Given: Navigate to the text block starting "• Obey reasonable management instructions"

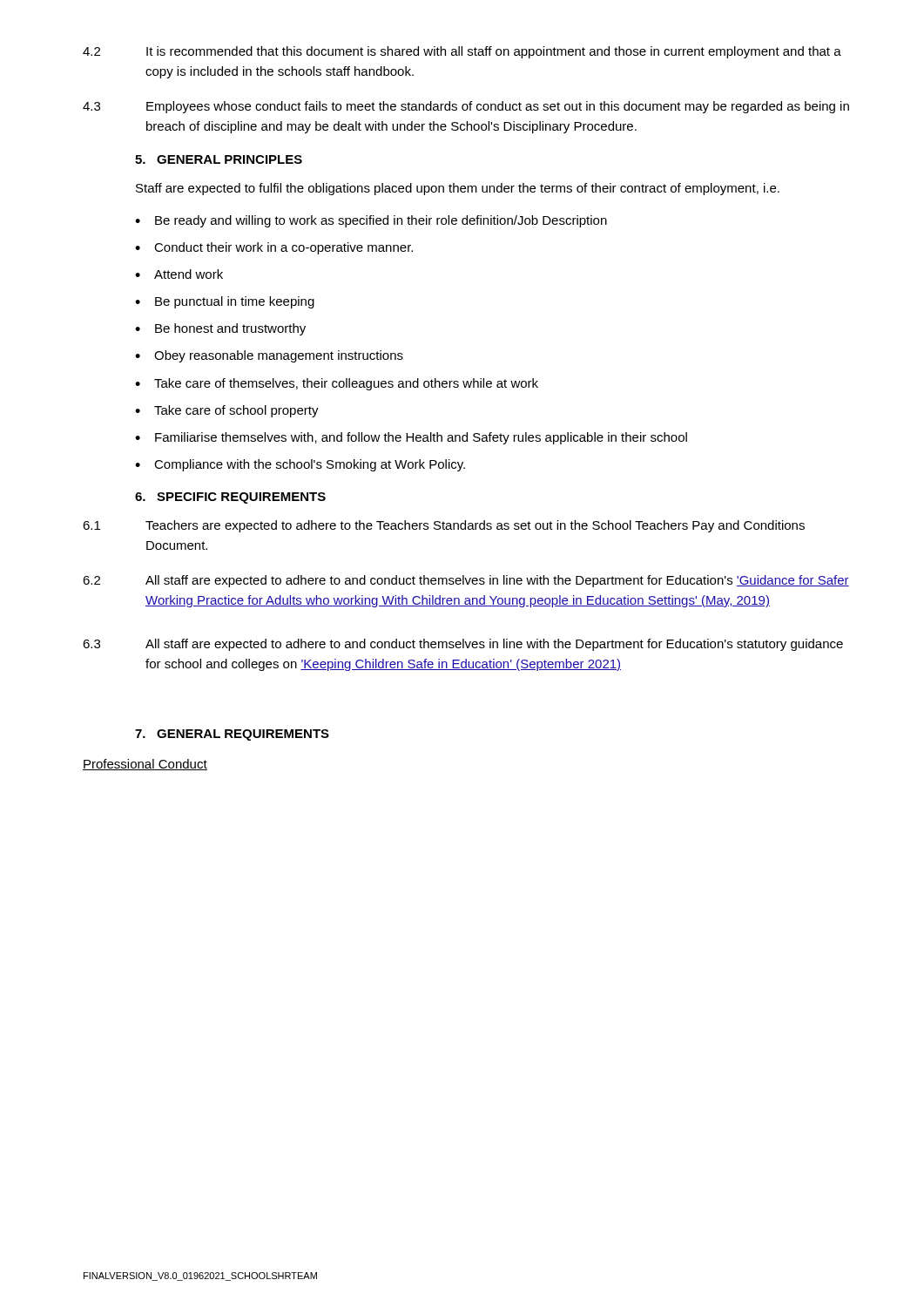Looking at the screenshot, I should pyautogui.click(x=269, y=356).
